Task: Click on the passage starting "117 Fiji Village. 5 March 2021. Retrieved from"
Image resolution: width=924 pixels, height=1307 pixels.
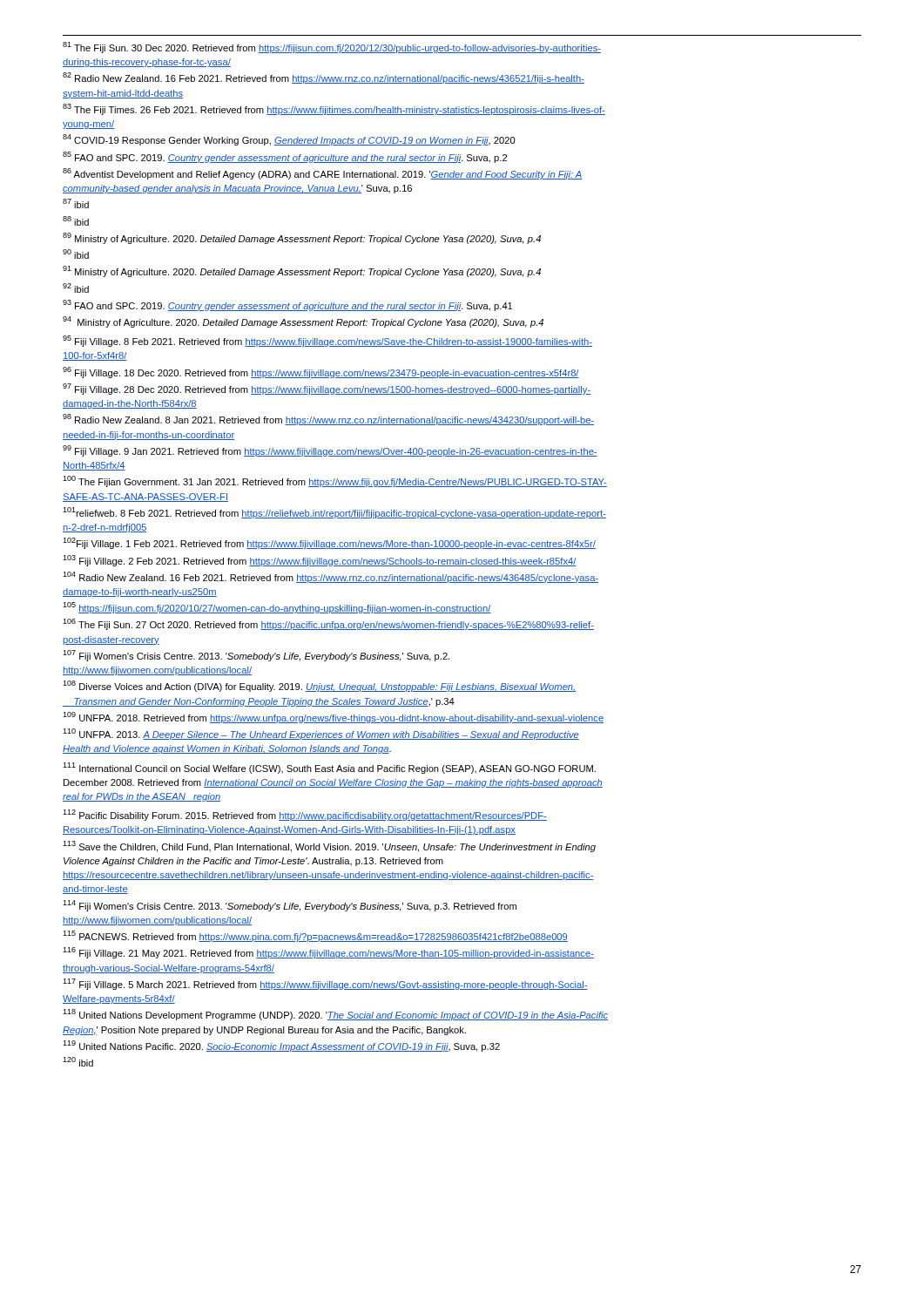Action: 325,991
